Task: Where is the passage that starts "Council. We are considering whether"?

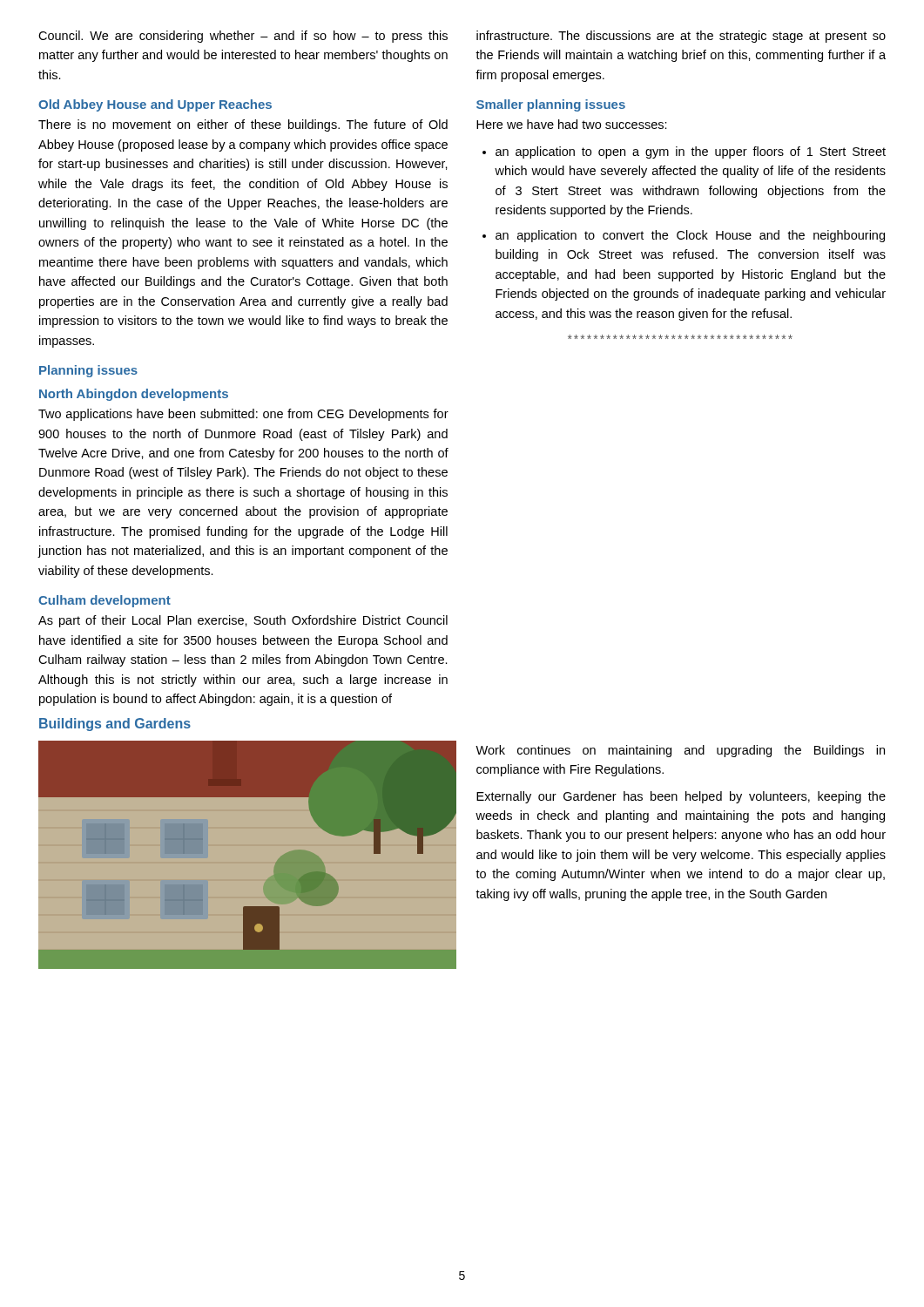Action: [243, 55]
